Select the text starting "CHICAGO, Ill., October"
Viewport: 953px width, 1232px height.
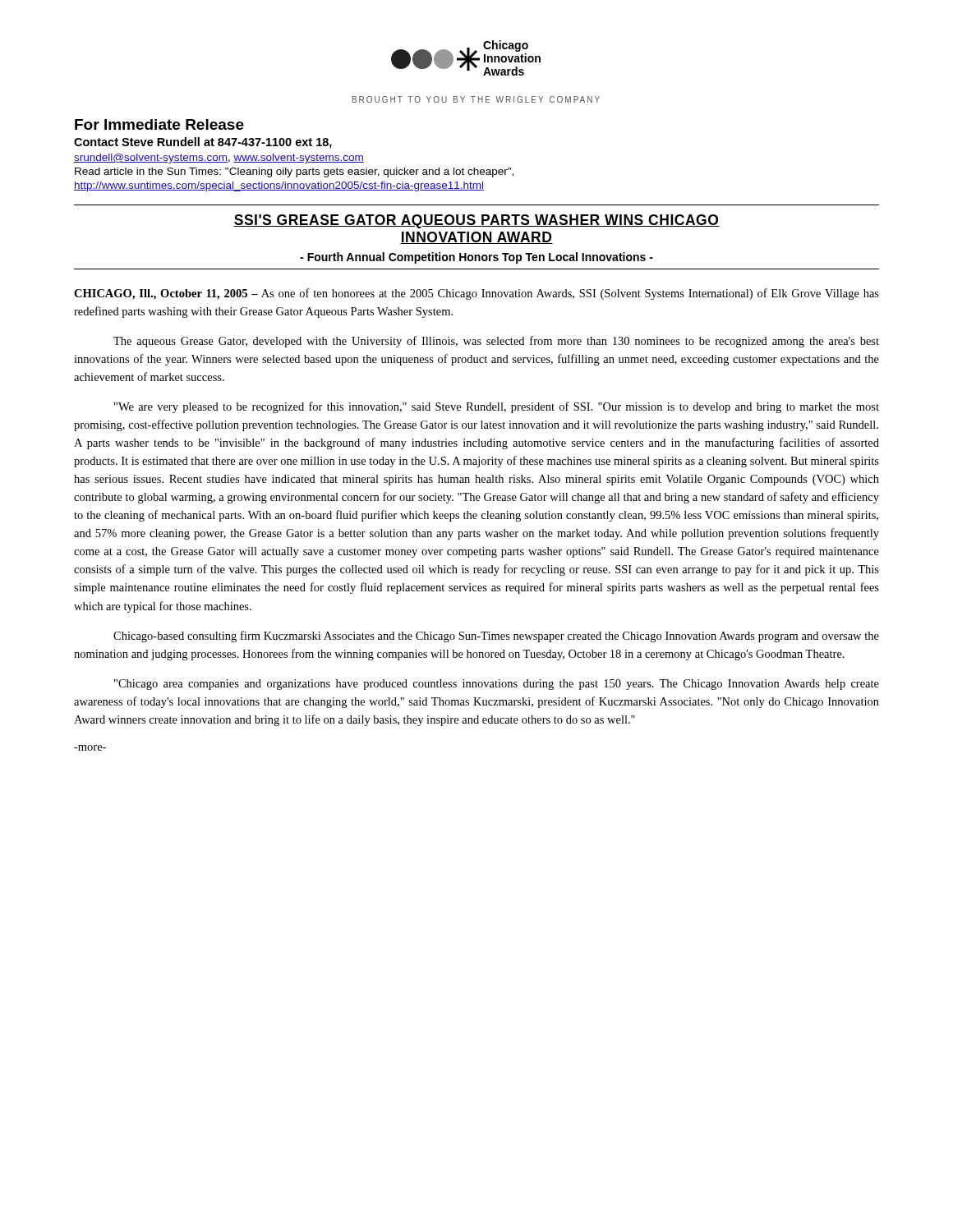476,302
